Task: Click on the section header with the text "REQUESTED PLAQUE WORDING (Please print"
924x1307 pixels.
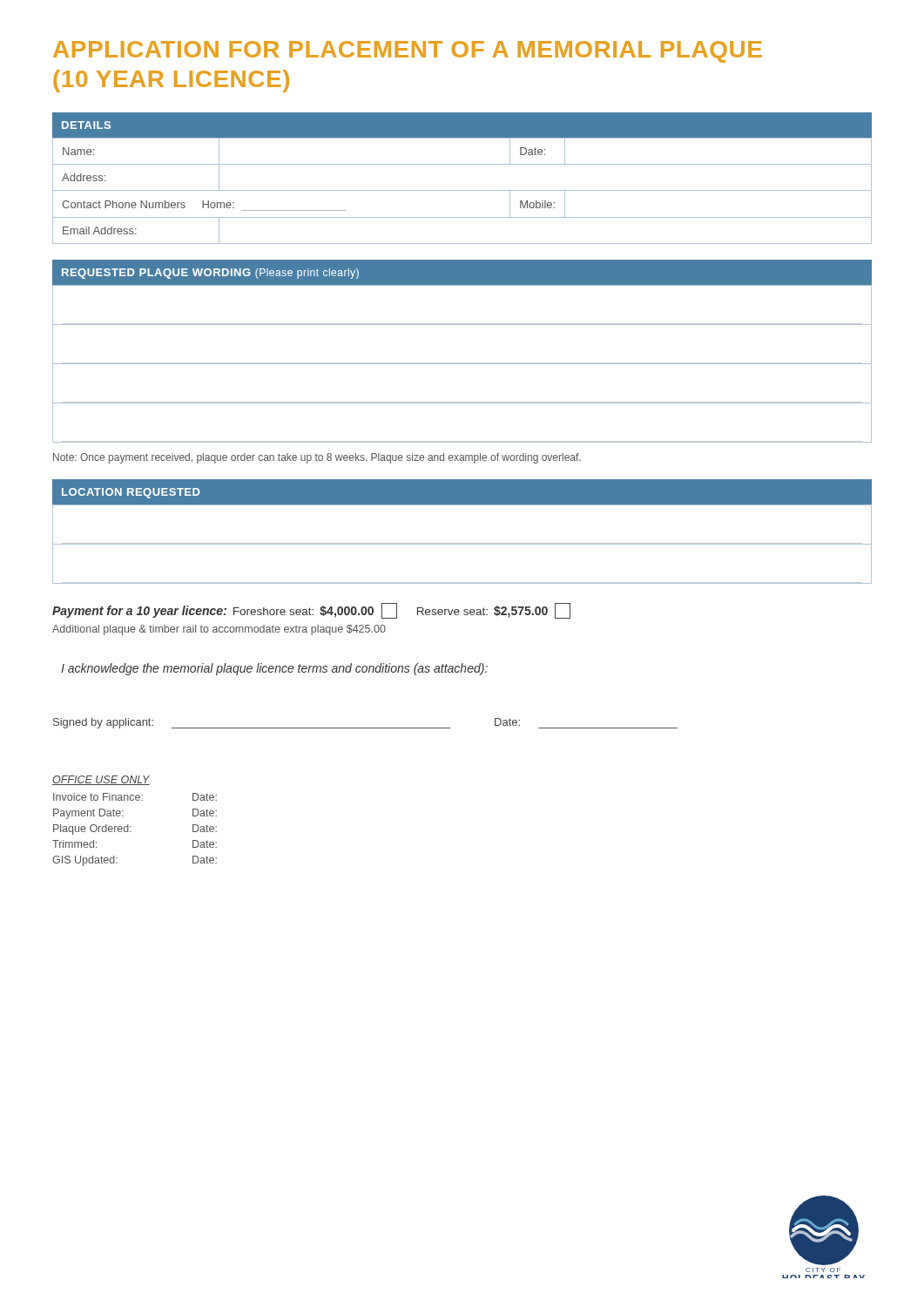Action: tap(210, 274)
